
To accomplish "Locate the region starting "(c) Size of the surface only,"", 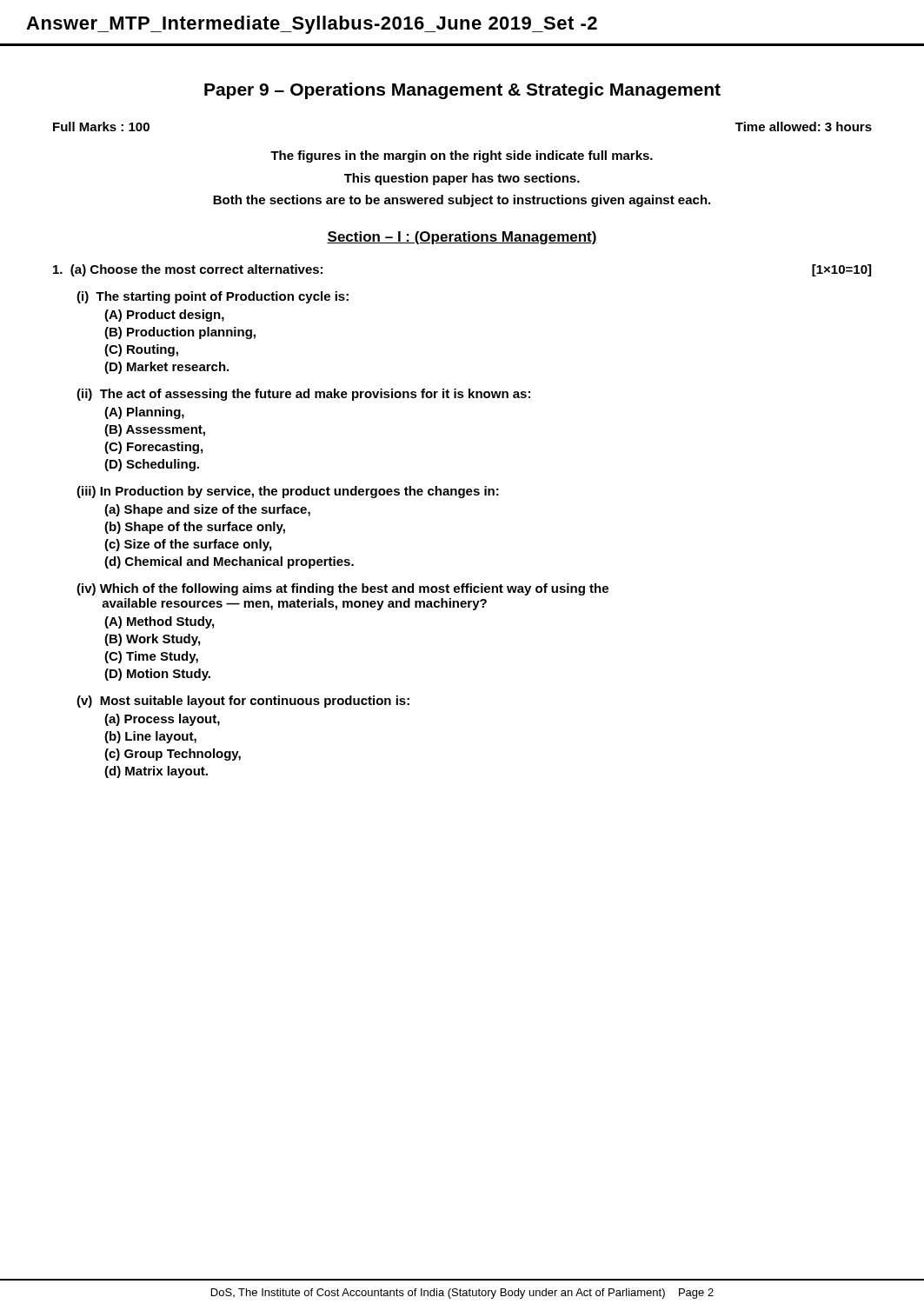I will pos(188,543).
